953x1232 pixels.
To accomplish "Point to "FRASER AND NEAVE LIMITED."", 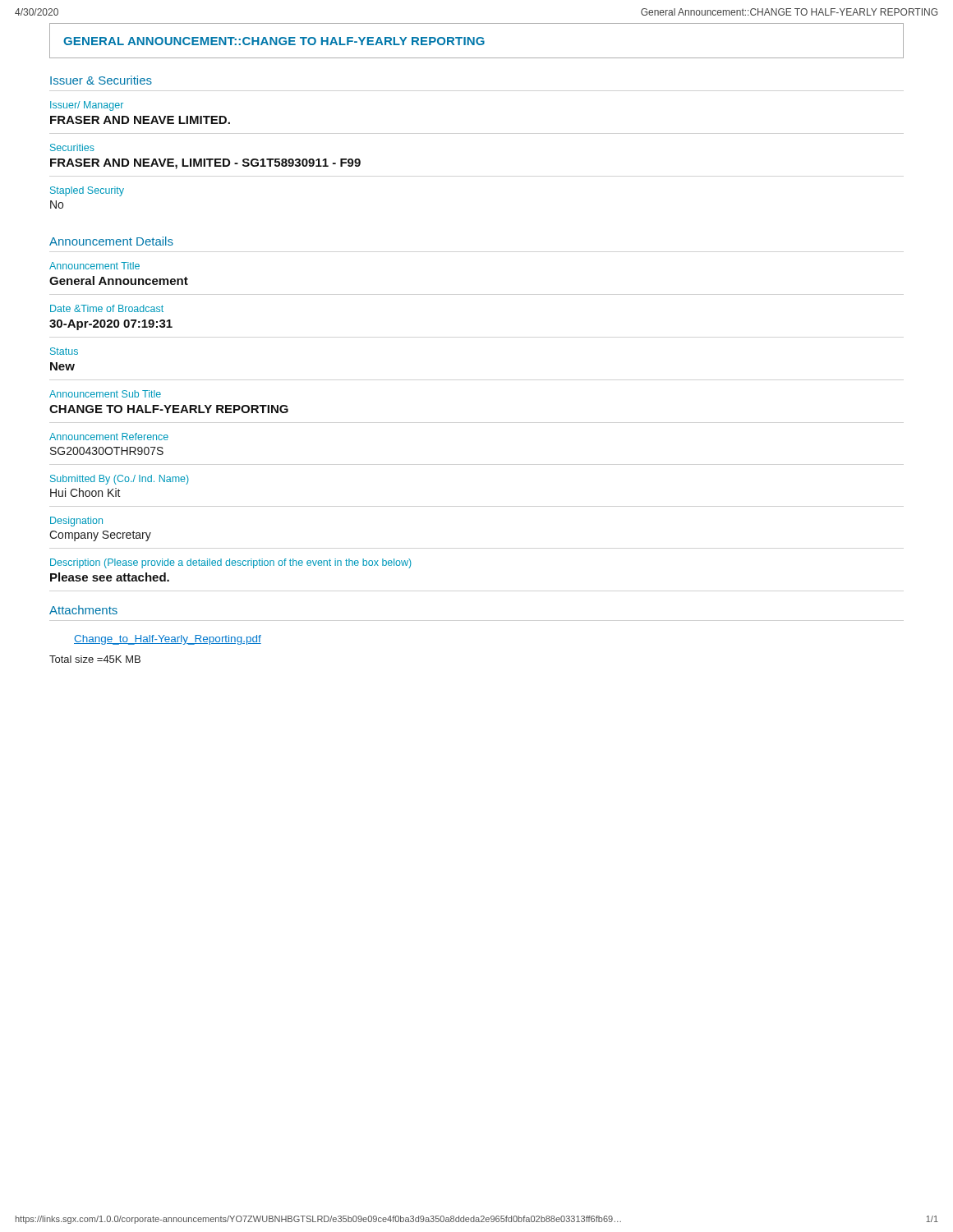I will [x=140, y=120].
